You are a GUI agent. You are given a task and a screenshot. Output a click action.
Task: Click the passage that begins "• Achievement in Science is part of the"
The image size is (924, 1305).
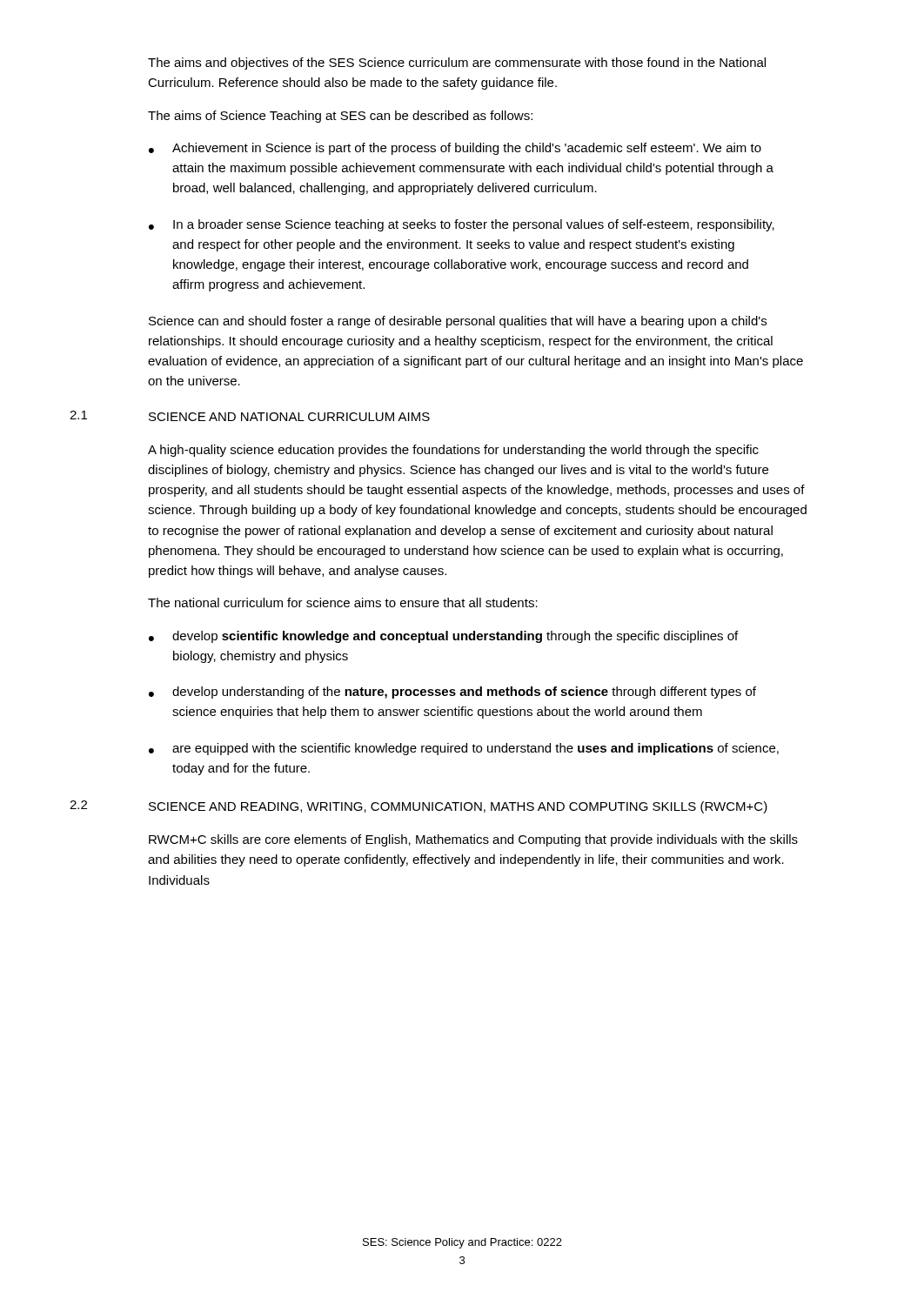tap(466, 168)
